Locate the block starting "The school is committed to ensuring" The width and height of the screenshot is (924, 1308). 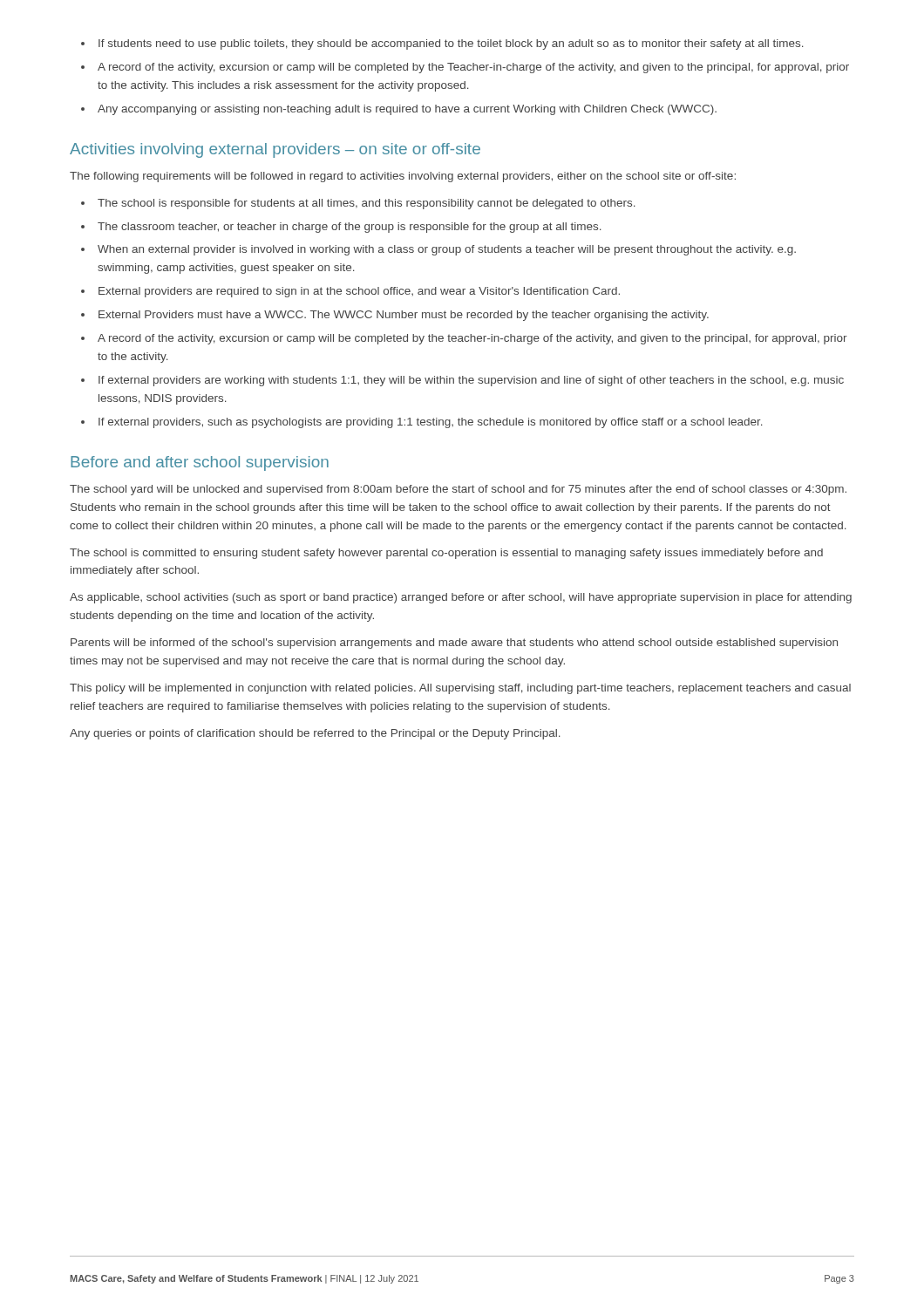click(447, 561)
